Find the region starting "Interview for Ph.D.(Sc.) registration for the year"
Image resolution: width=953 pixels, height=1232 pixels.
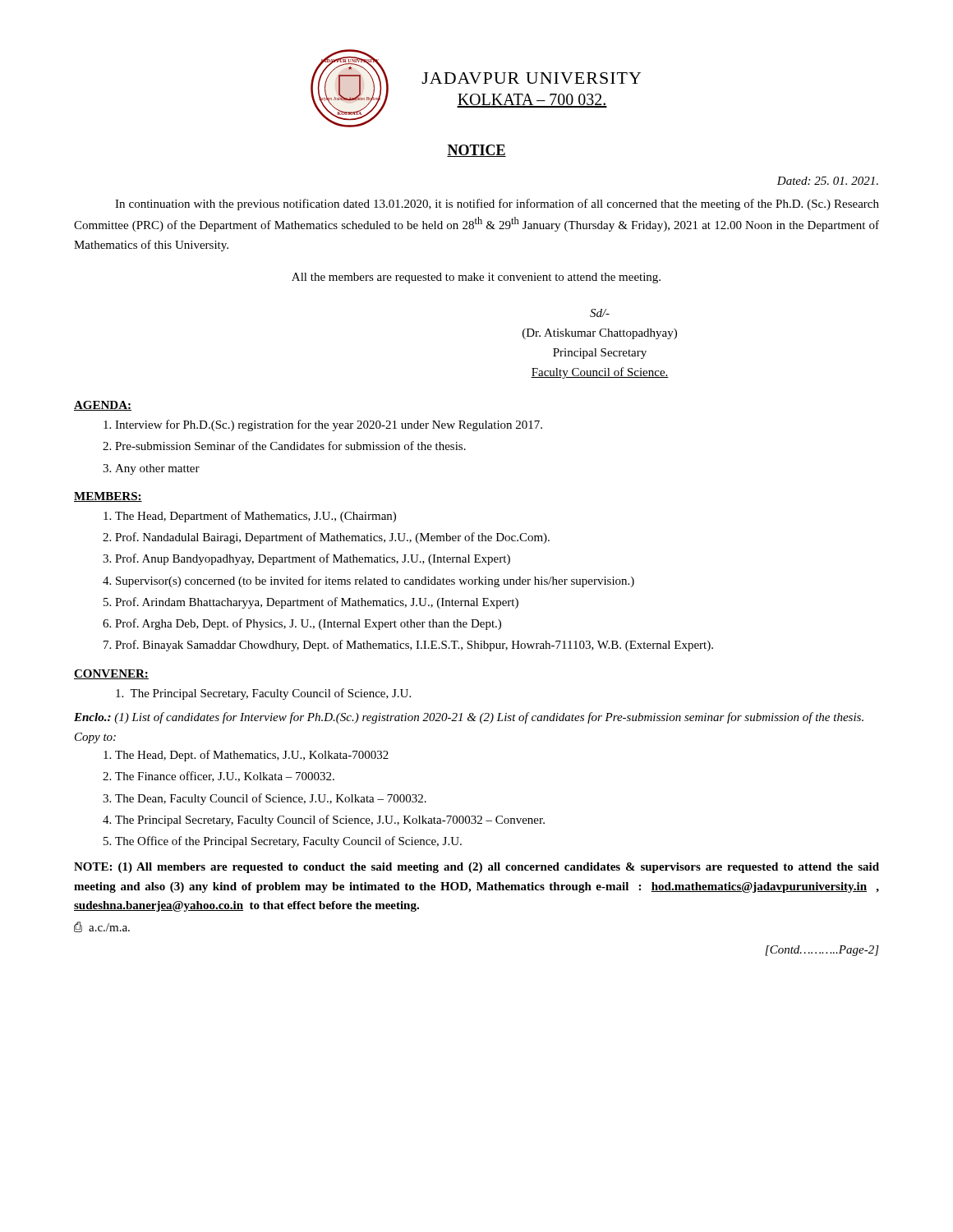(x=329, y=425)
